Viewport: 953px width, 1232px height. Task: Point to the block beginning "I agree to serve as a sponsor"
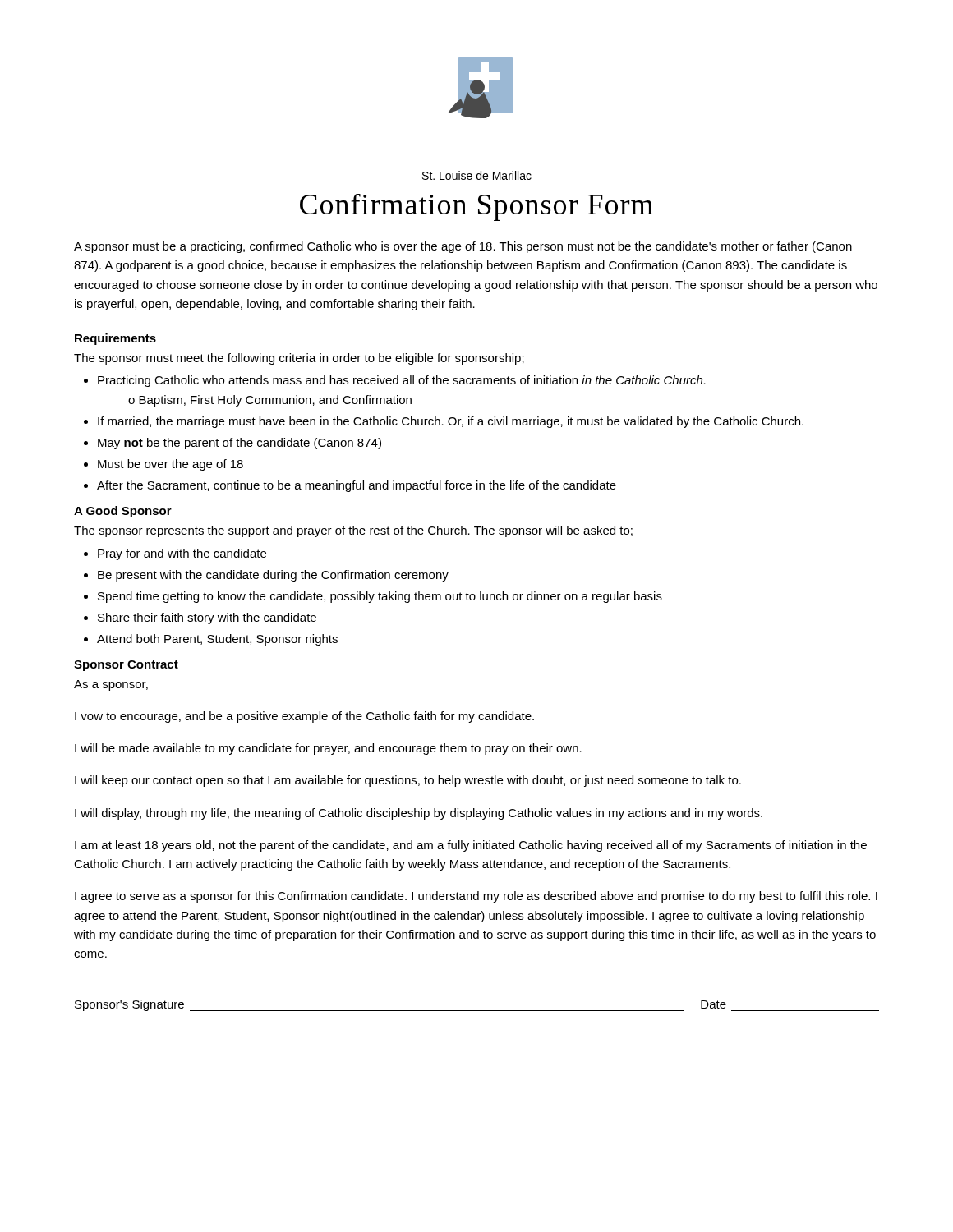click(x=476, y=924)
